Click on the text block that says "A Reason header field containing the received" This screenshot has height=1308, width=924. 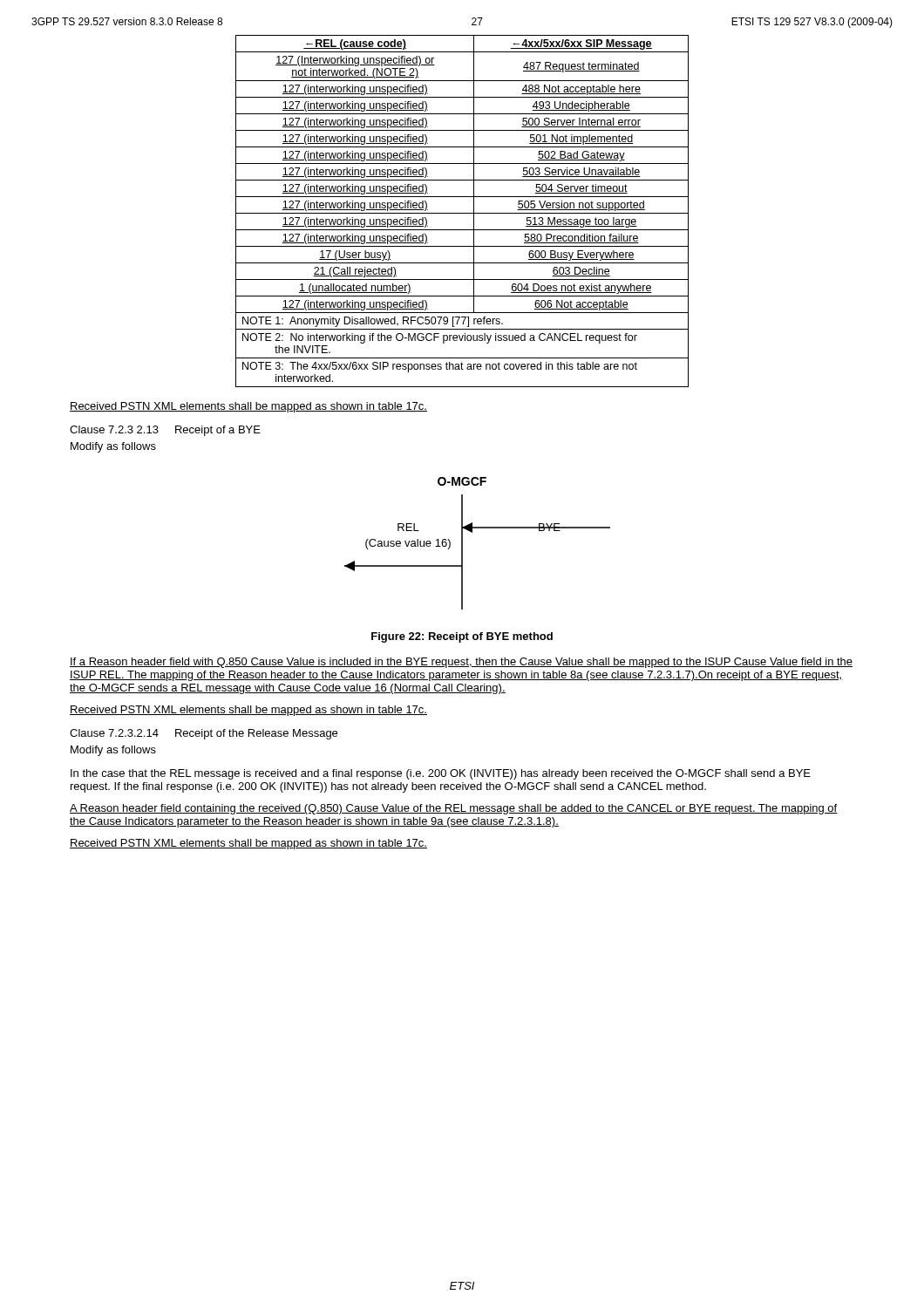[x=453, y=814]
